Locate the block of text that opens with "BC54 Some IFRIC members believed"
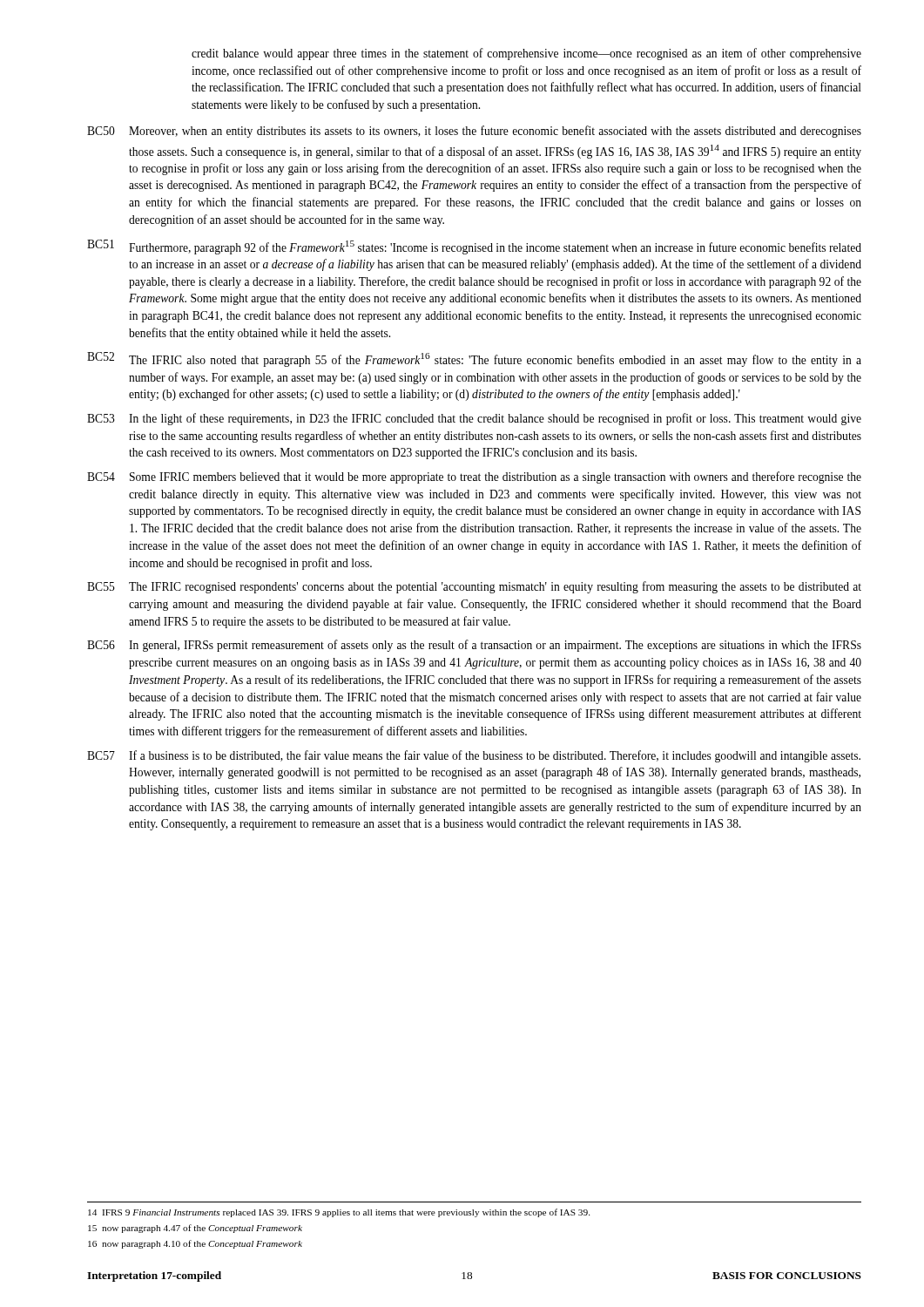Viewport: 924px width, 1307px height. (x=474, y=520)
